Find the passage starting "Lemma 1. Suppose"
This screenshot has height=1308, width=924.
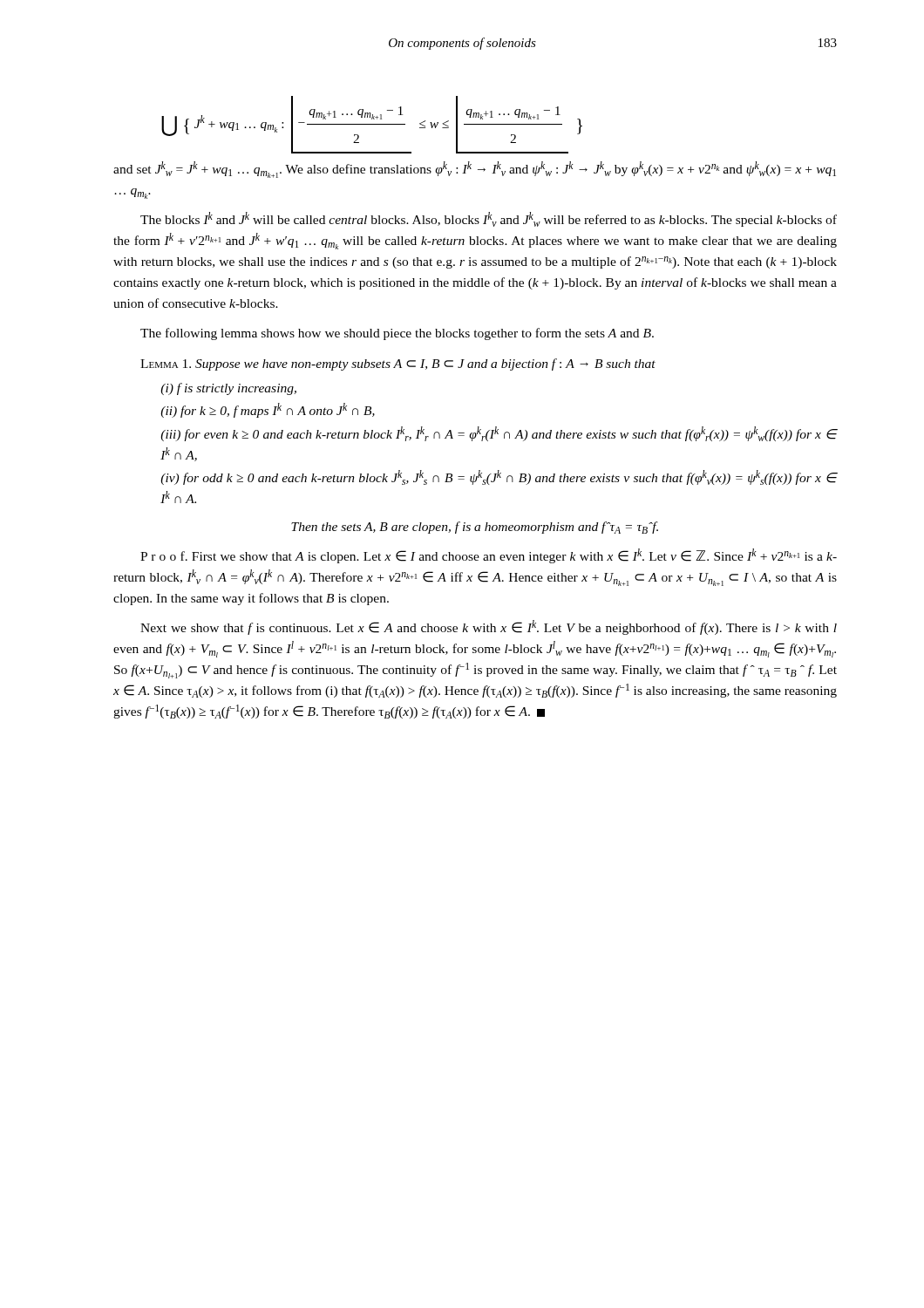click(398, 363)
